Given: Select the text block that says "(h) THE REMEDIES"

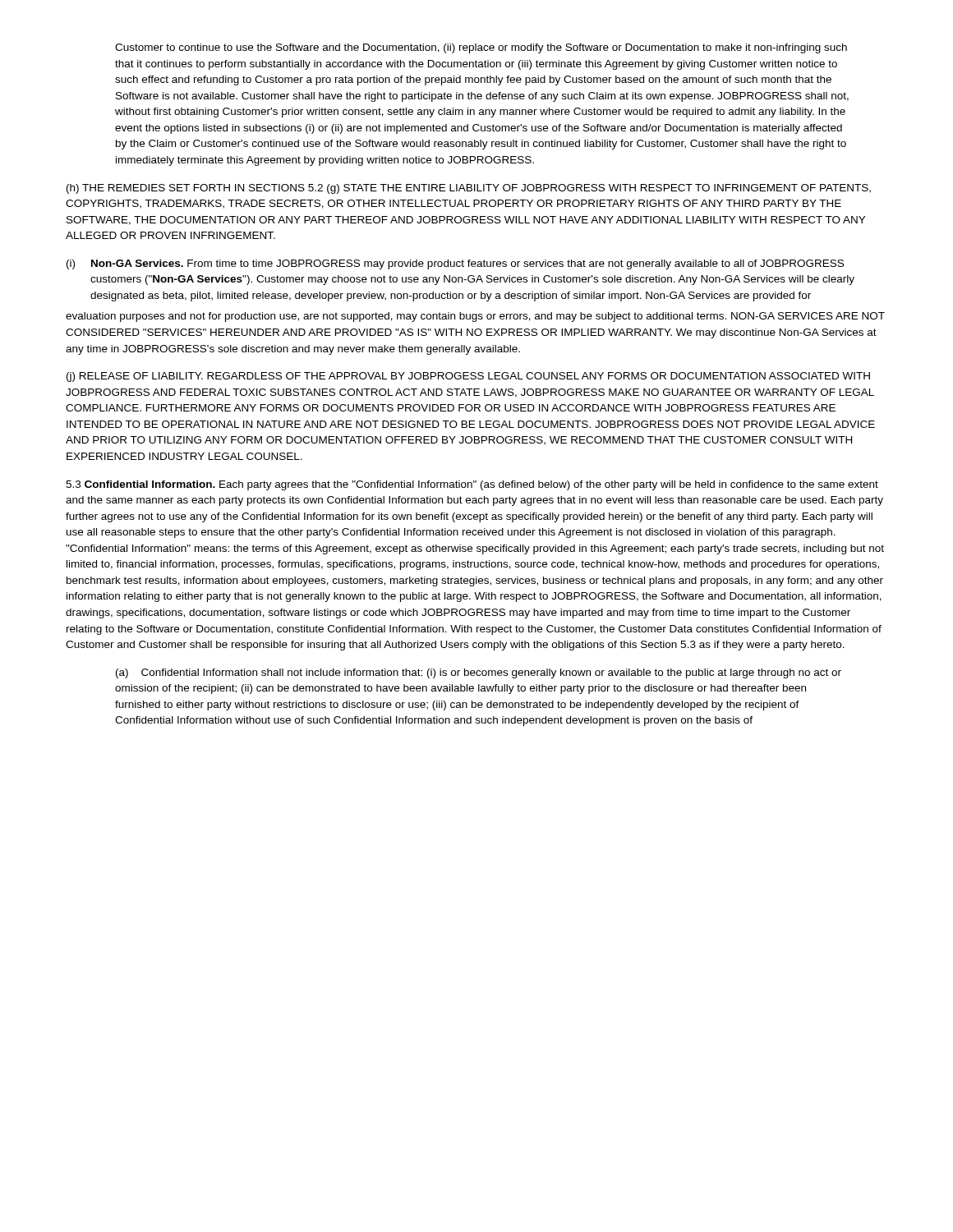Looking at the screenshot, I should point(469,211).
